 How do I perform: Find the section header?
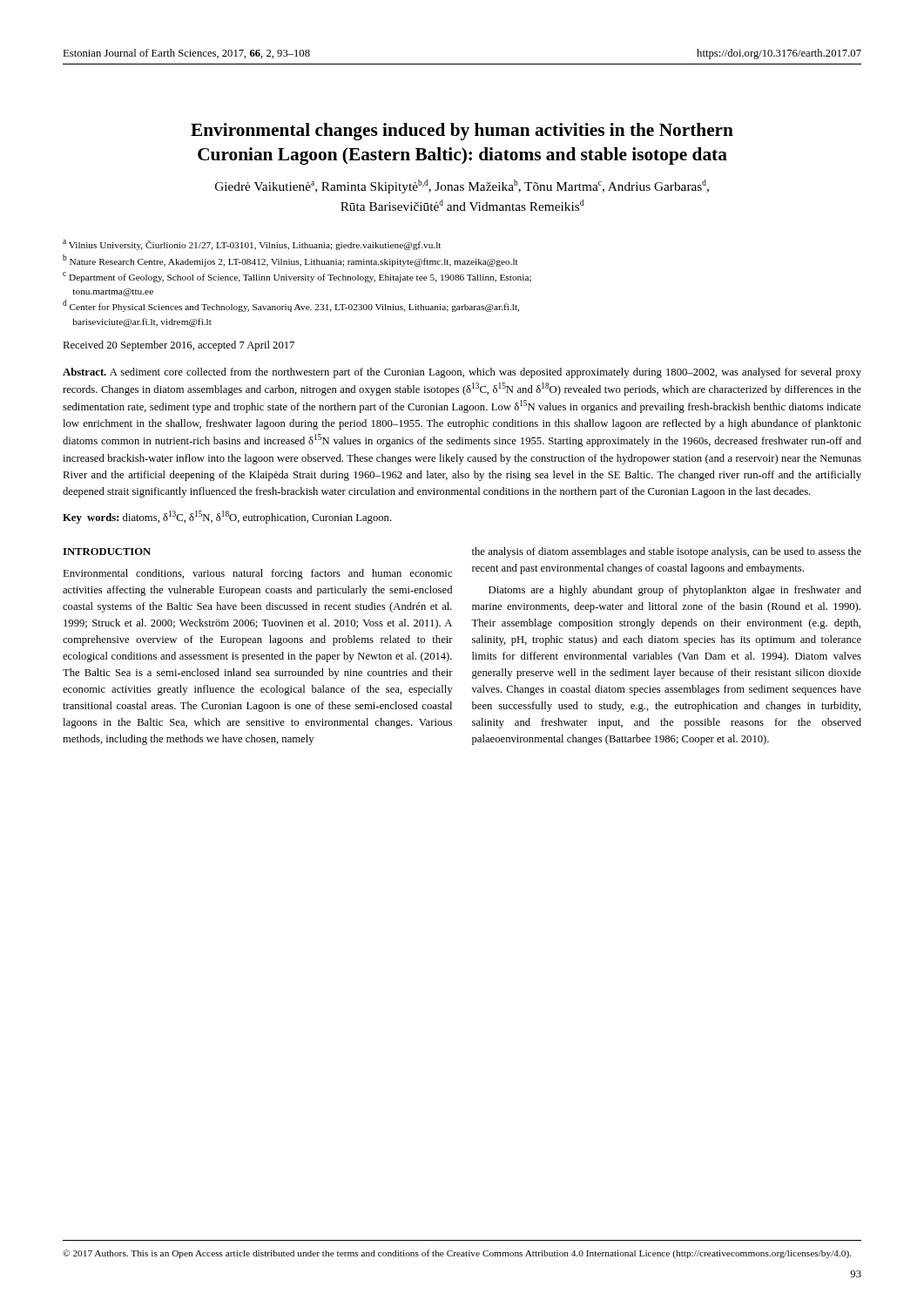click(107, 551)
